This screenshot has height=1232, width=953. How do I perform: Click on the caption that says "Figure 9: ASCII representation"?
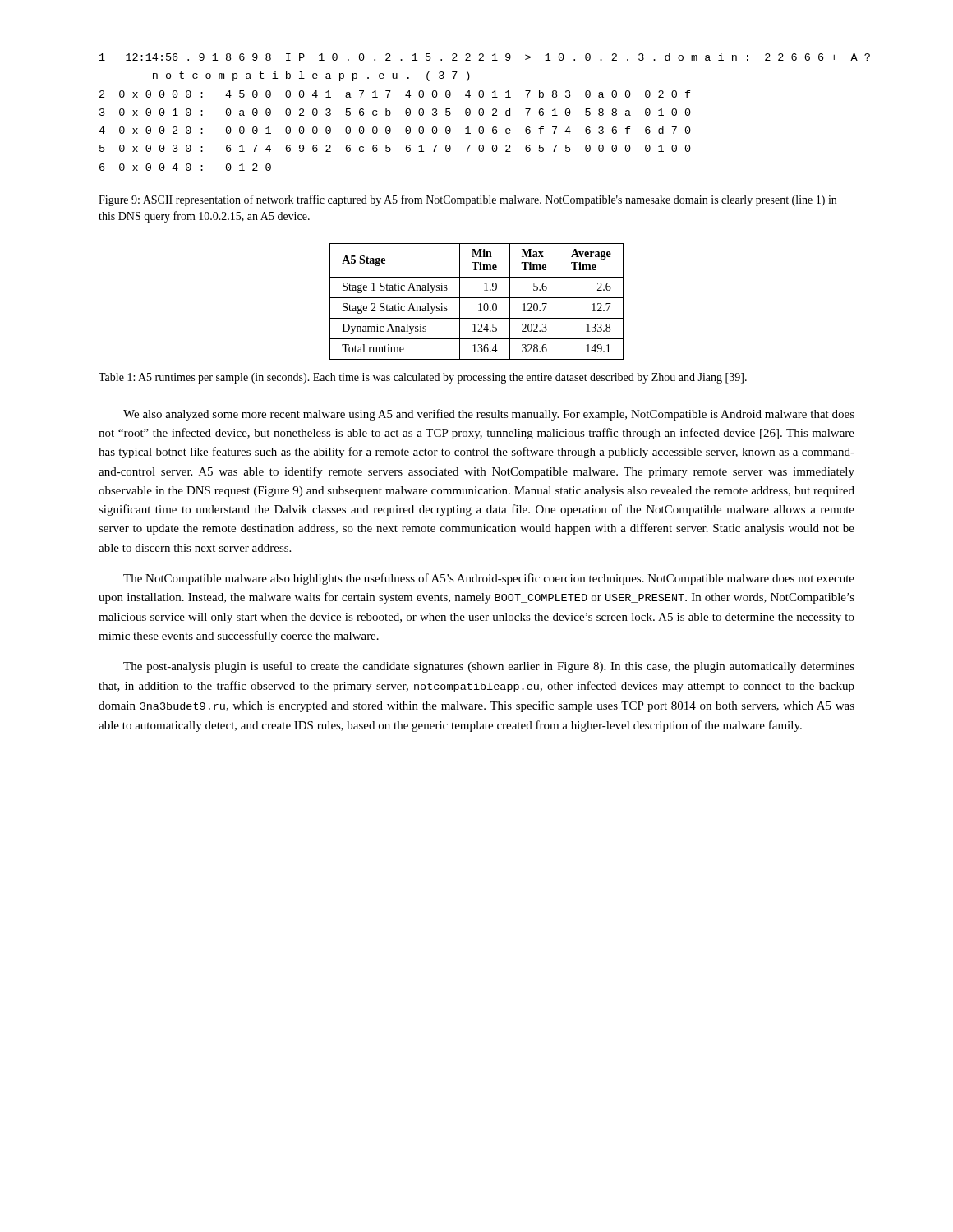476,209
